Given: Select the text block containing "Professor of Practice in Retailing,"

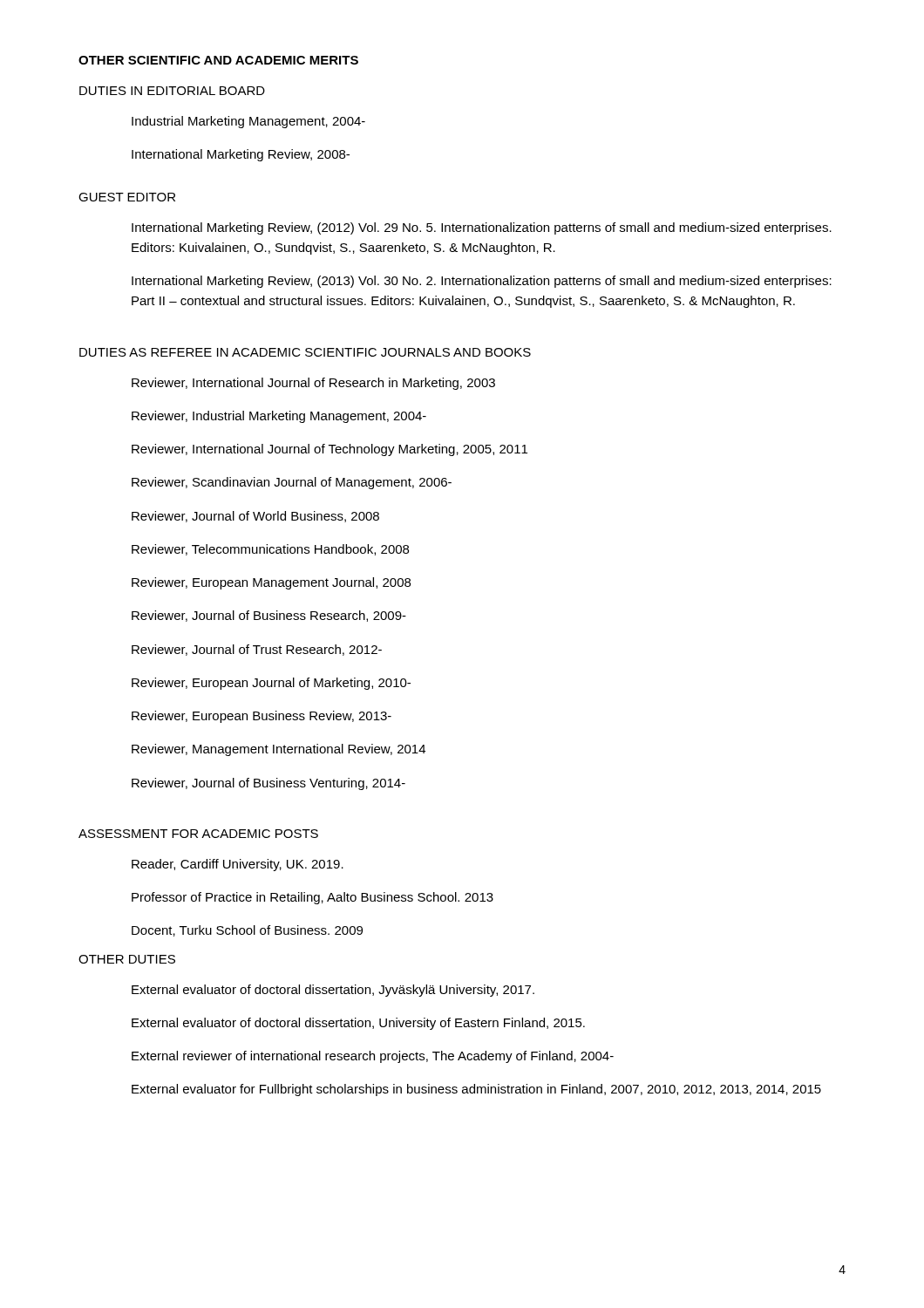Looking at the screenshot, I should point(488,897).
